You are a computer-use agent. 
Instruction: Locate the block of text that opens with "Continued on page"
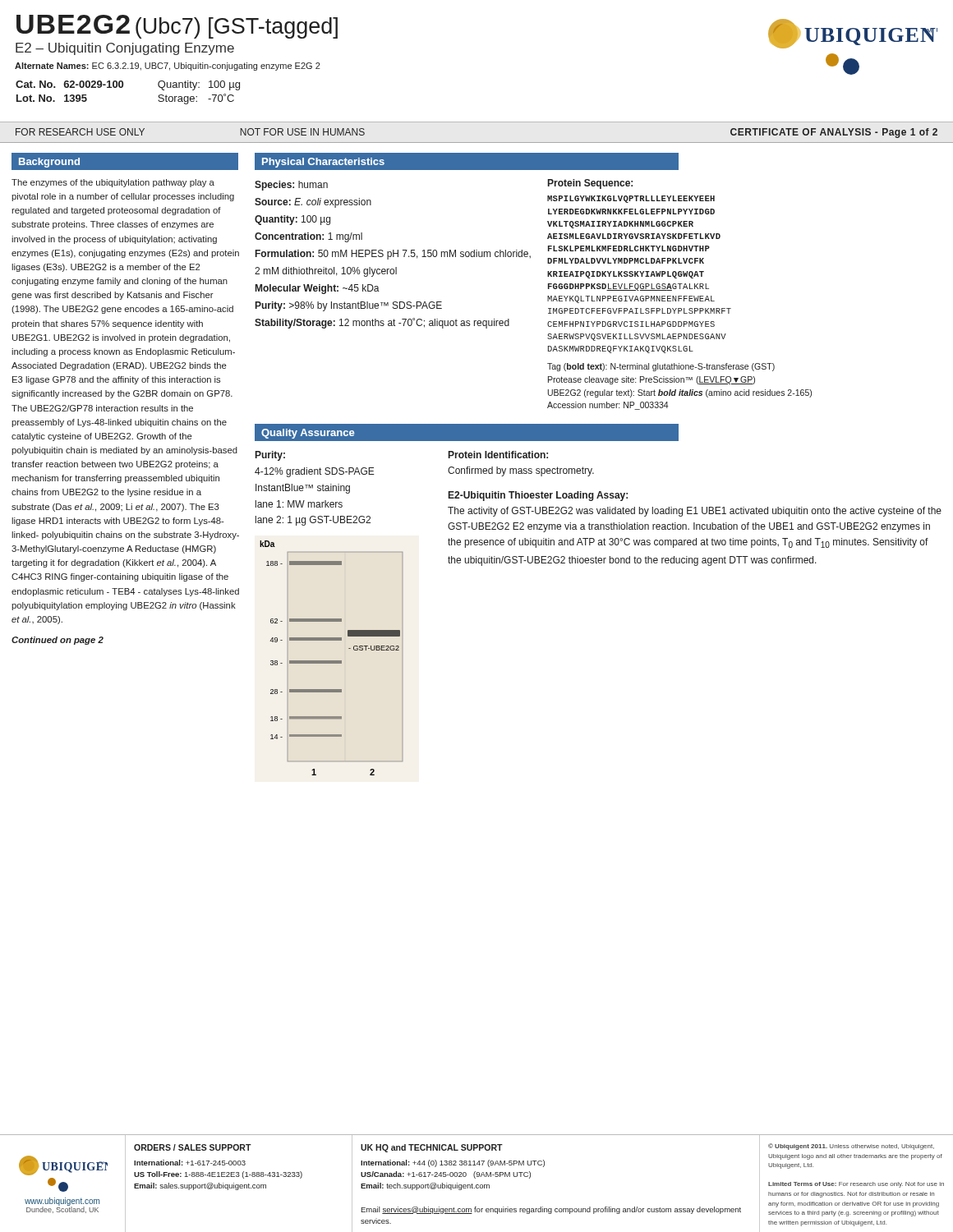[x=57, y=640]
